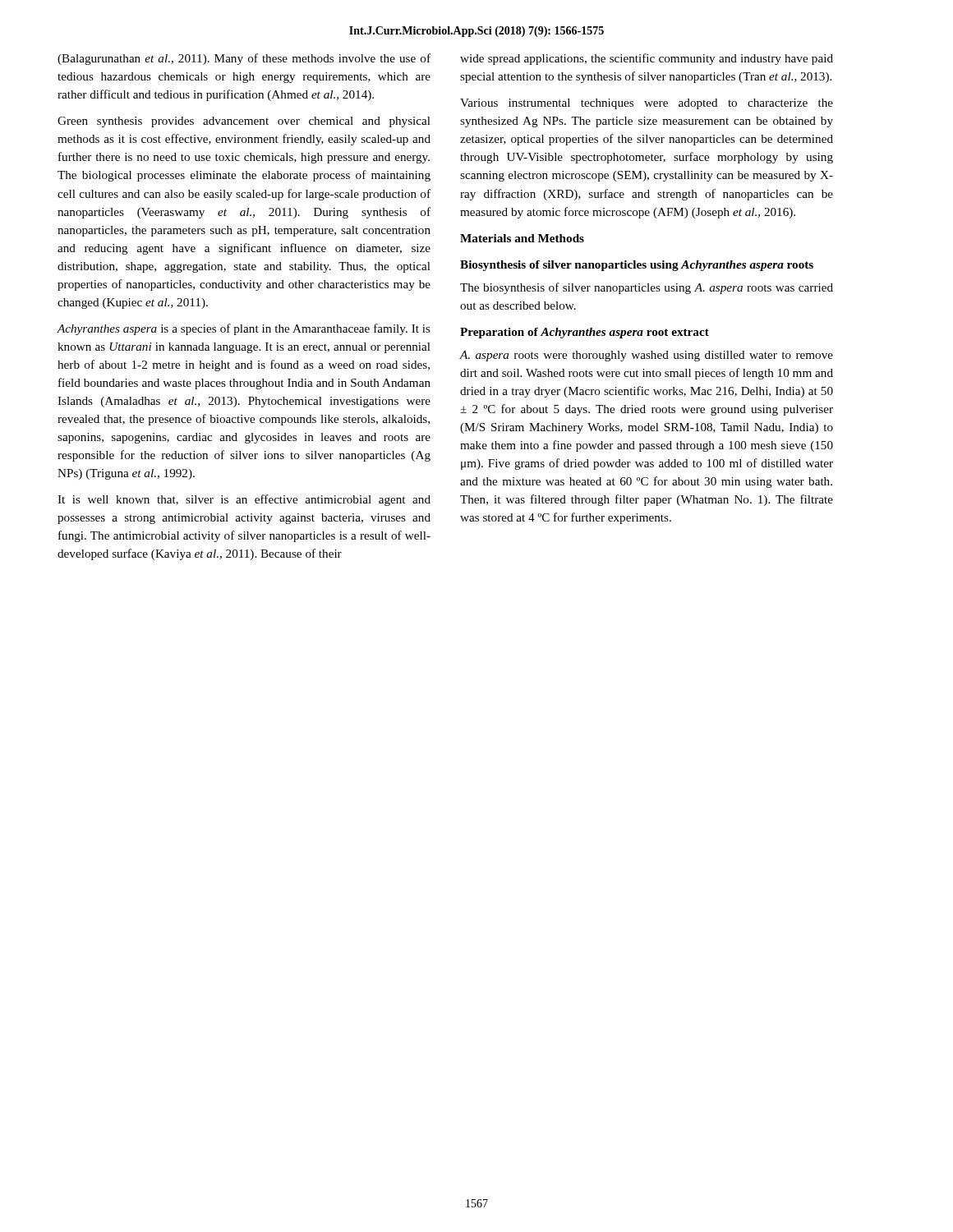Navigate to the passage starting "Achyranthes aspera is a species of"
The width and height of the screenshot is (953, 1232).
pos(244,401)
